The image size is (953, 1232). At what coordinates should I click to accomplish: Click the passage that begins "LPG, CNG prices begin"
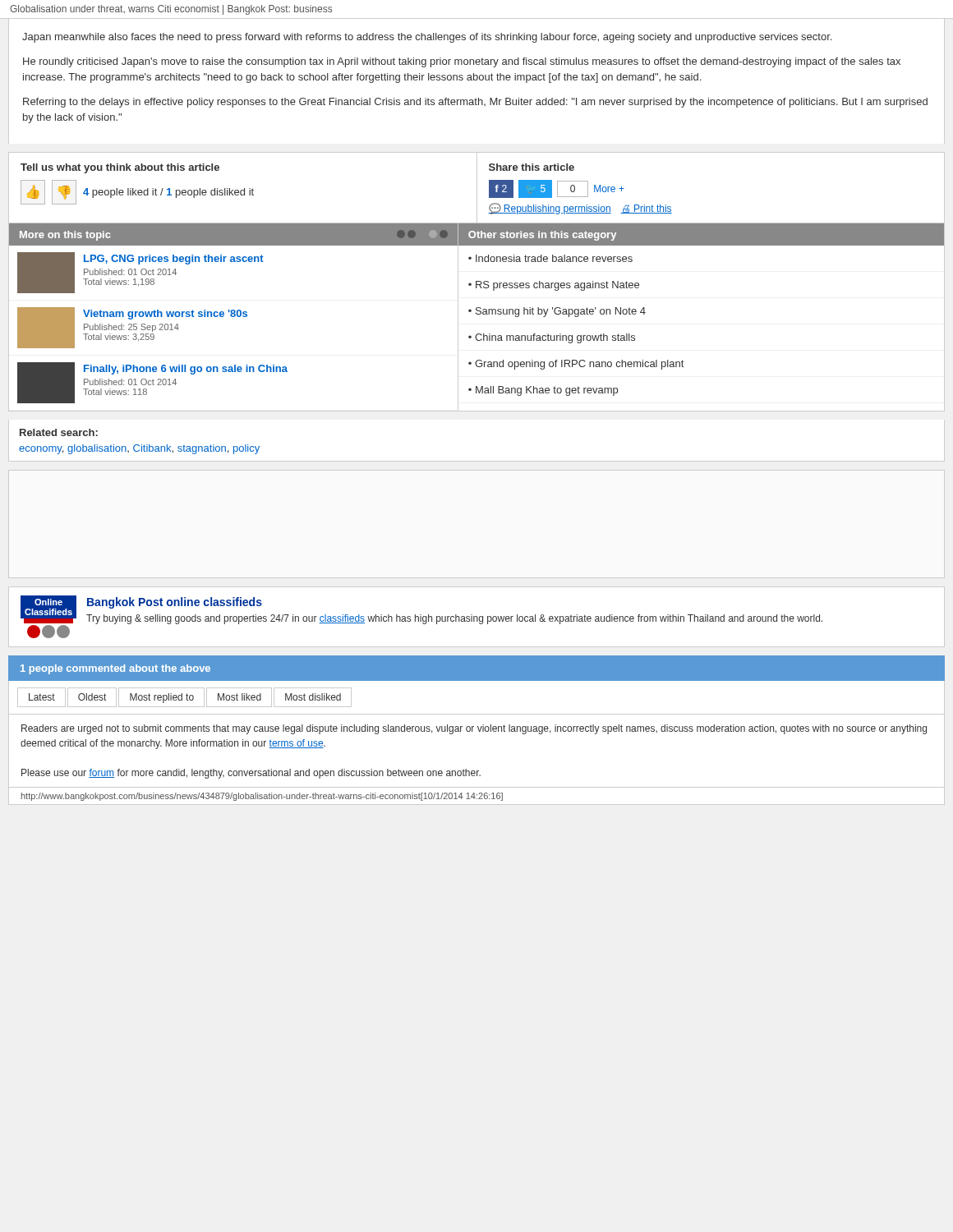pyautogui.click(x=140, y=272)
